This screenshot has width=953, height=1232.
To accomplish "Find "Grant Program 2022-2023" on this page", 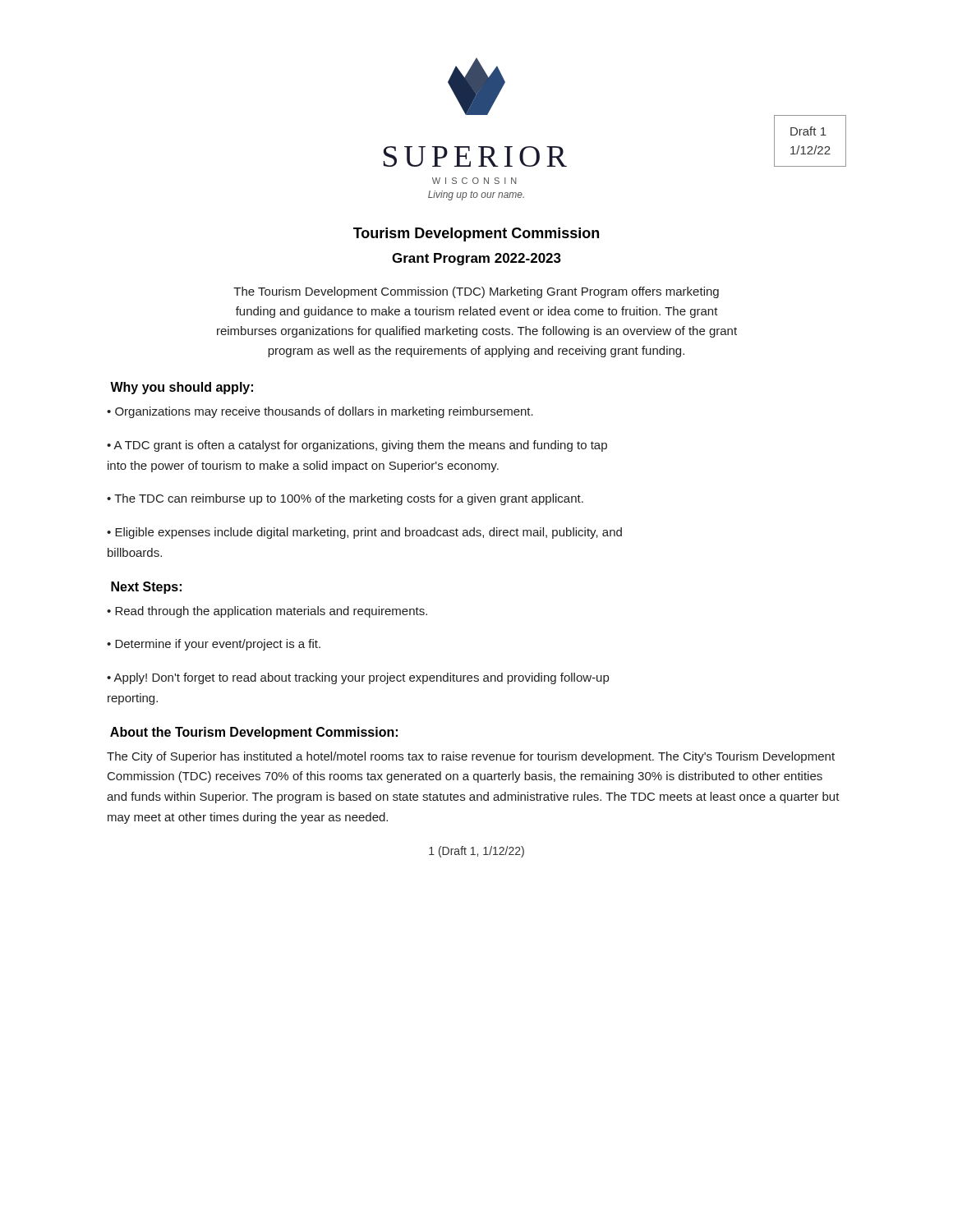I will point(476,258).
